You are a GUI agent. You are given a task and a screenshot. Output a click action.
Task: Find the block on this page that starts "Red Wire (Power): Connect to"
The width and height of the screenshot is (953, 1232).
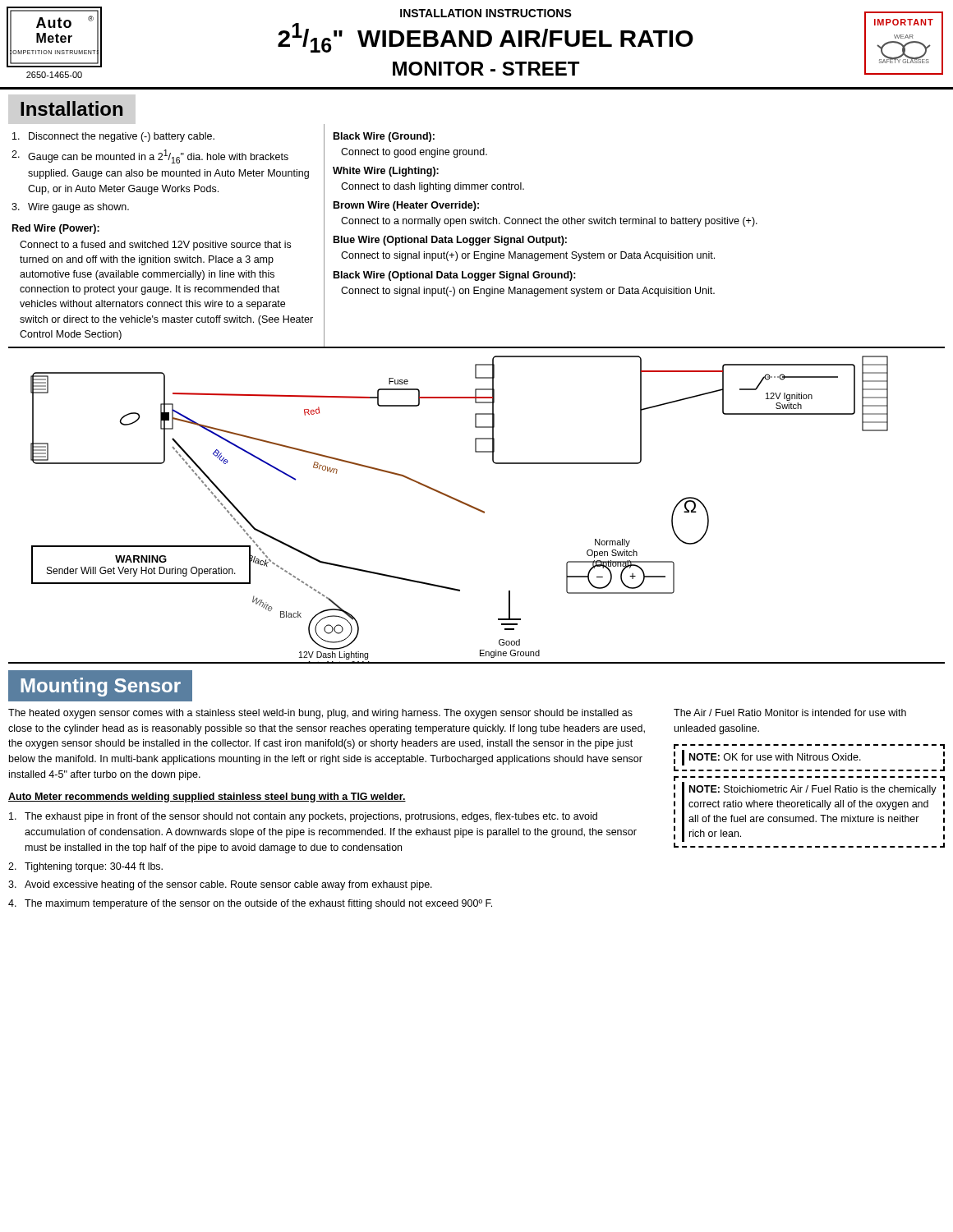[x=163, y=281]
